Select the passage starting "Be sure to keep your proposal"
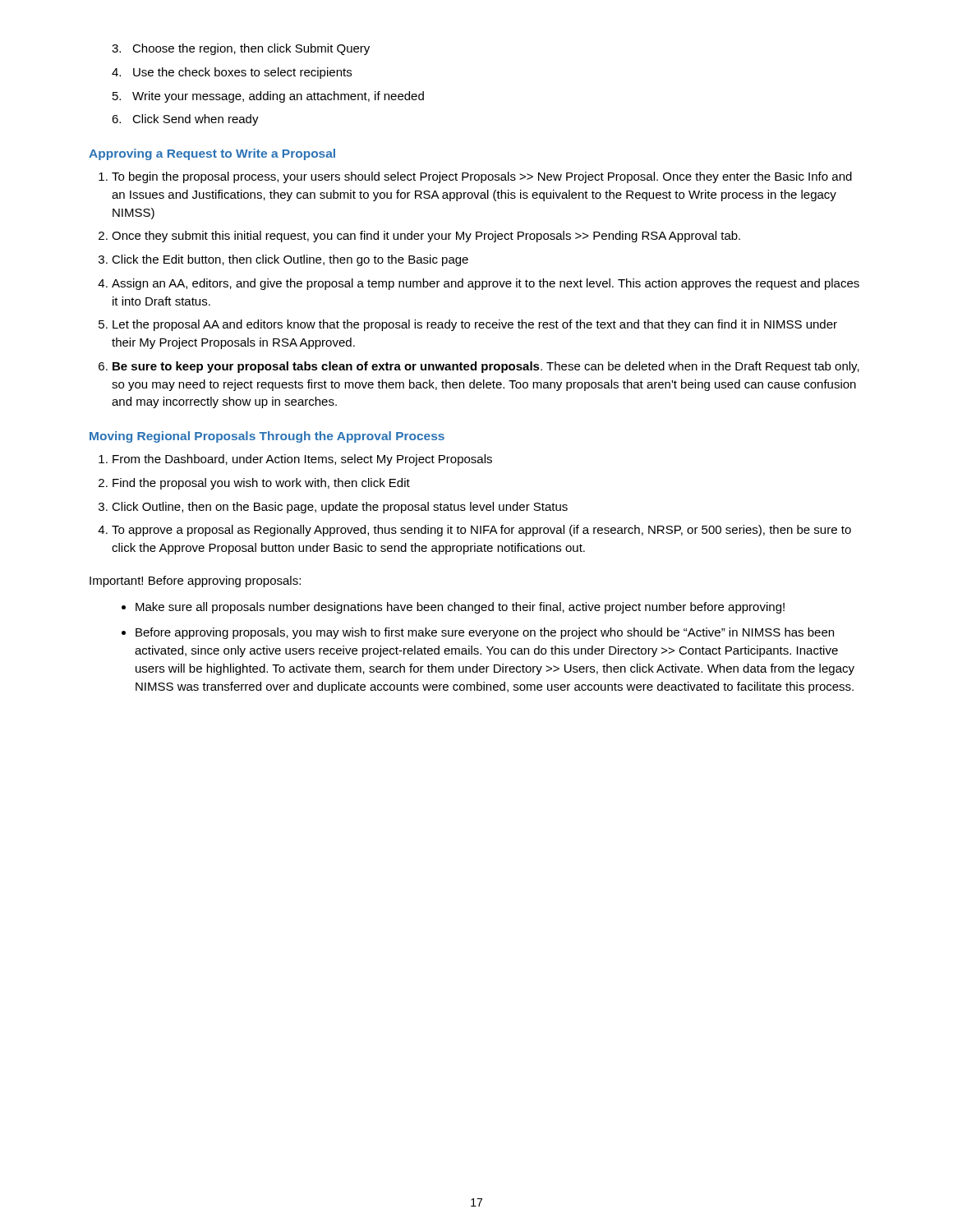 [486, 384]
